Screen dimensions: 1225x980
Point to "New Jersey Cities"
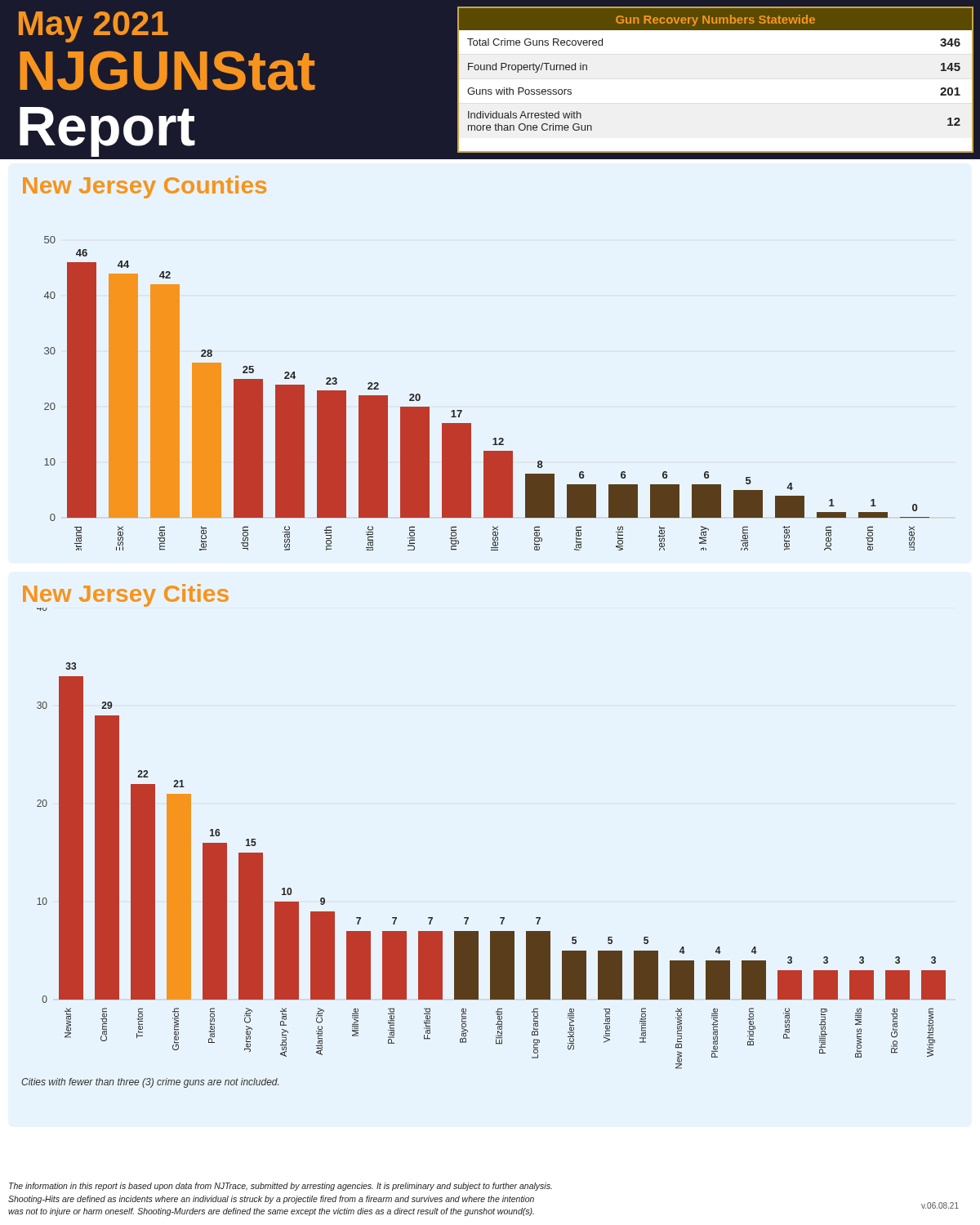coord(125,593)
